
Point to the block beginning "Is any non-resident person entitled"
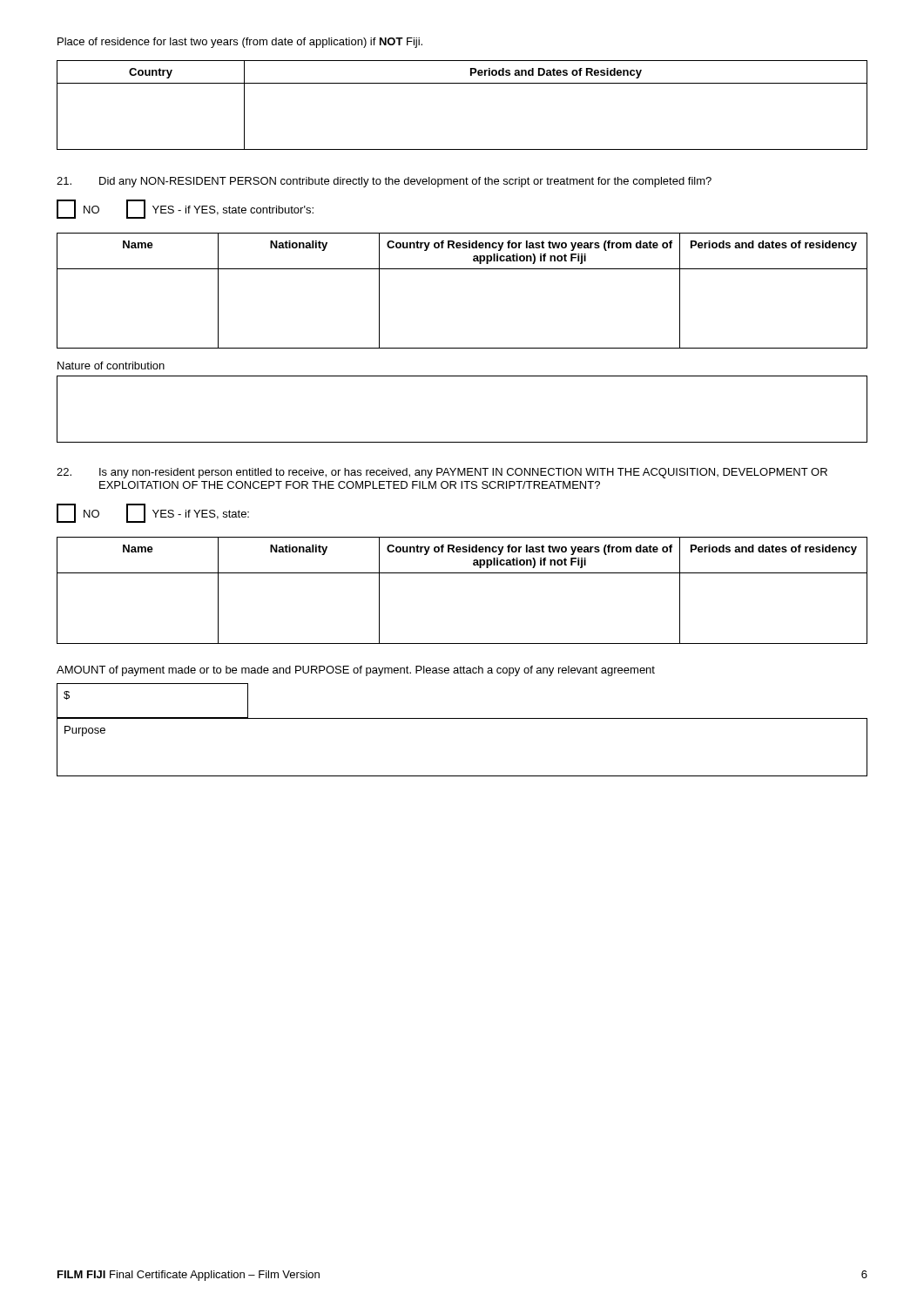462,478
